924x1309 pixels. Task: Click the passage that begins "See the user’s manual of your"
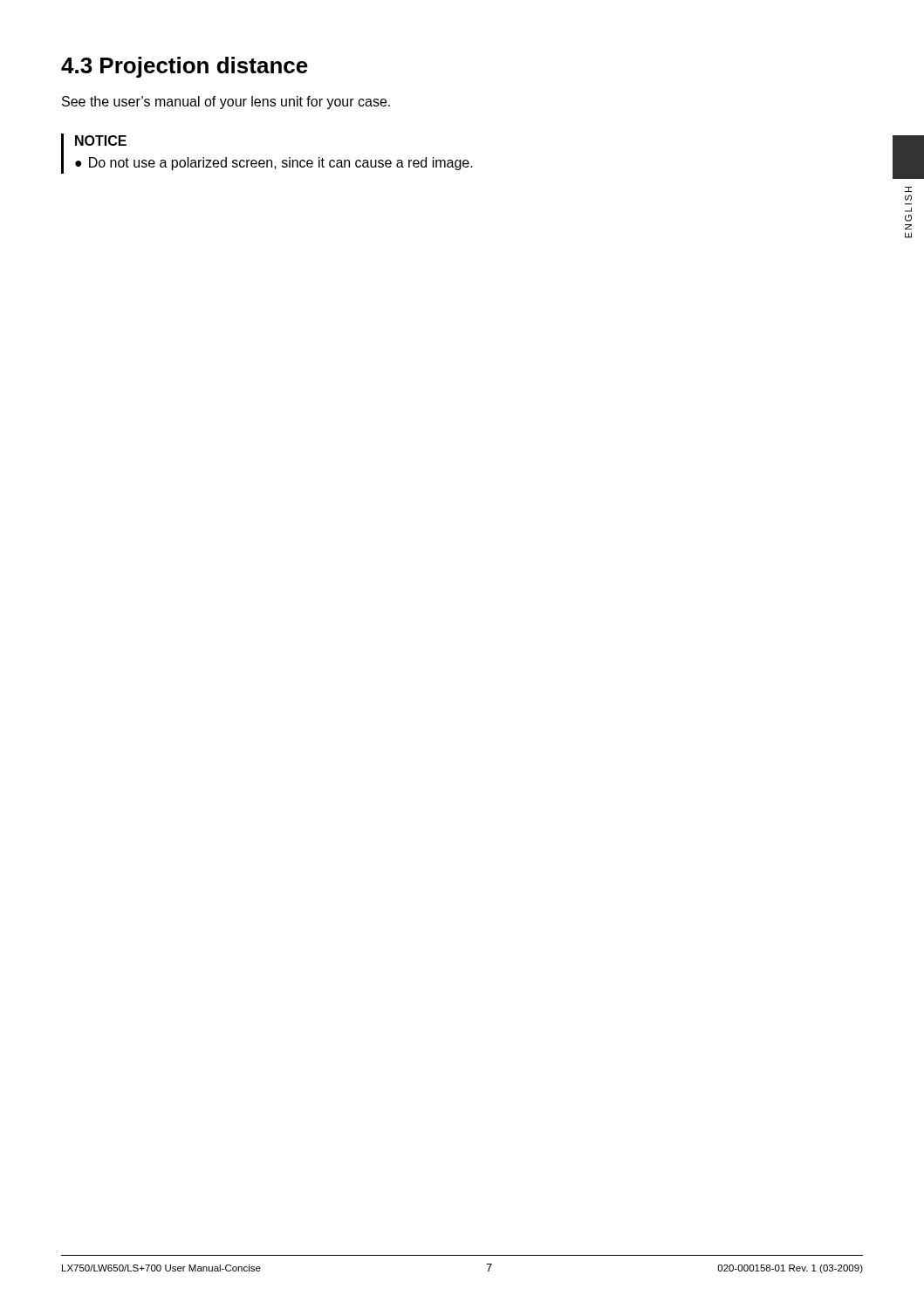coord(226,103)
